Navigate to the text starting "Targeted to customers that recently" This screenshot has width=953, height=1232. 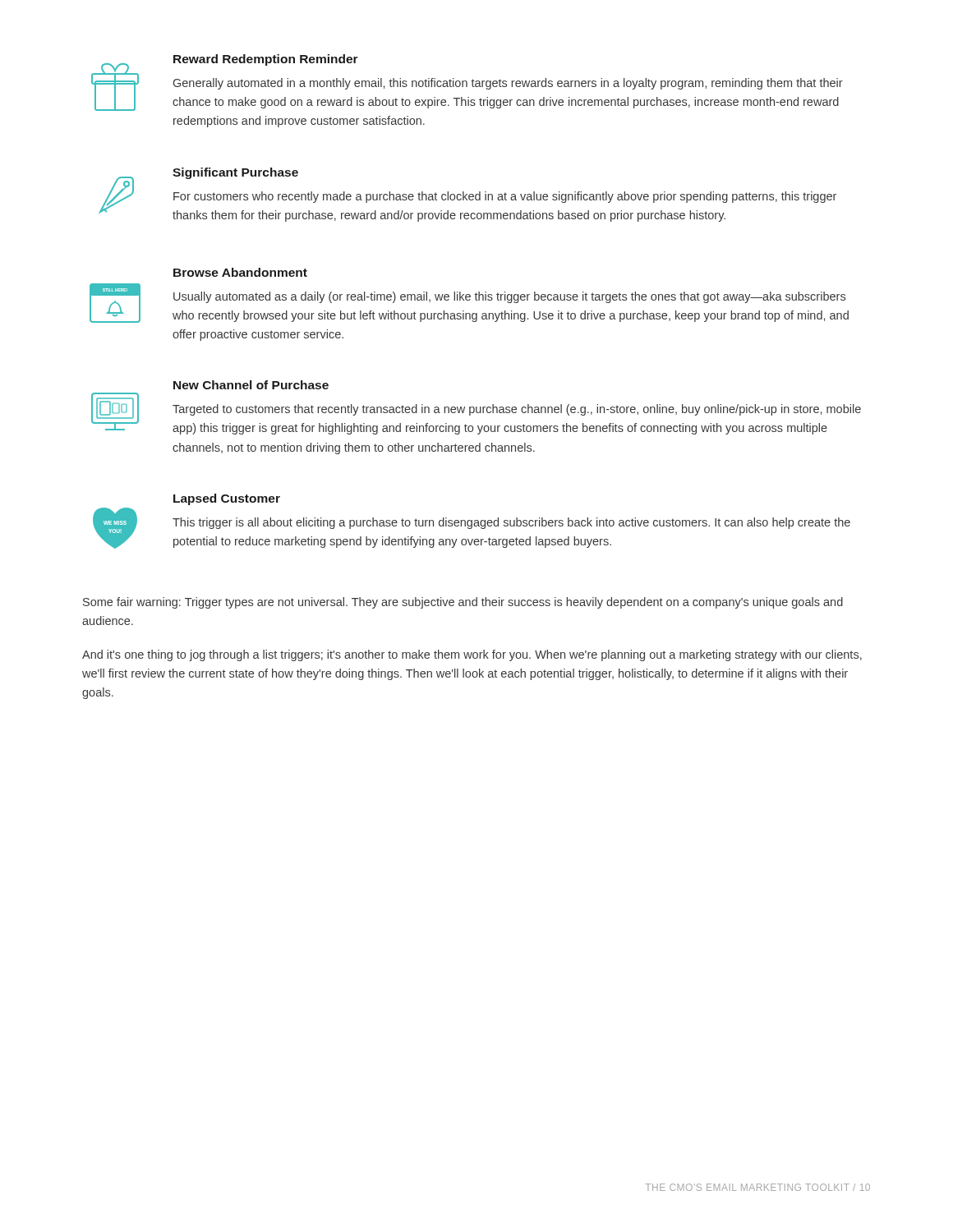(517, 428)
